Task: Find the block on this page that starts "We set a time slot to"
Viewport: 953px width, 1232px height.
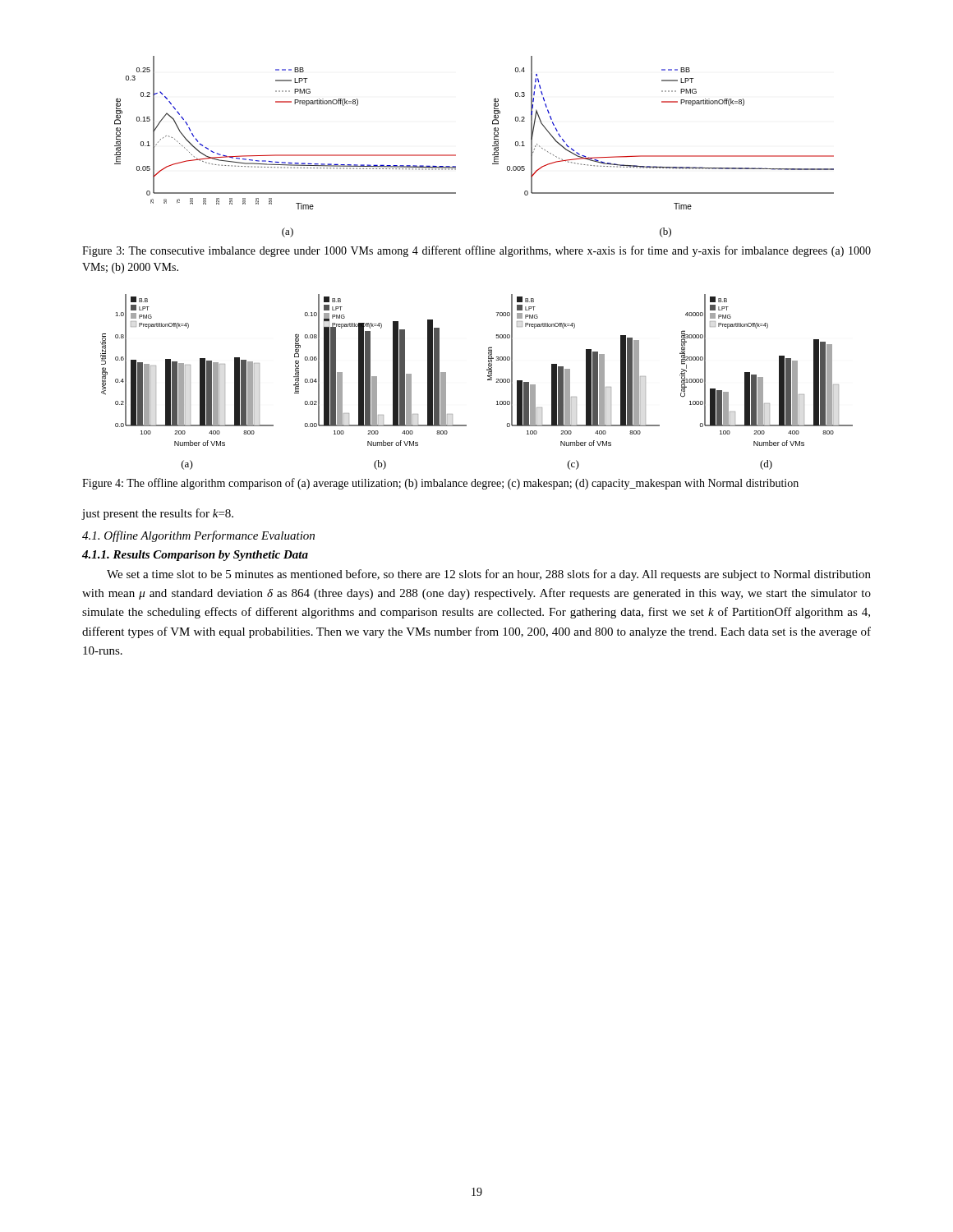Action: pyautogui.click(x=476, y=612)
